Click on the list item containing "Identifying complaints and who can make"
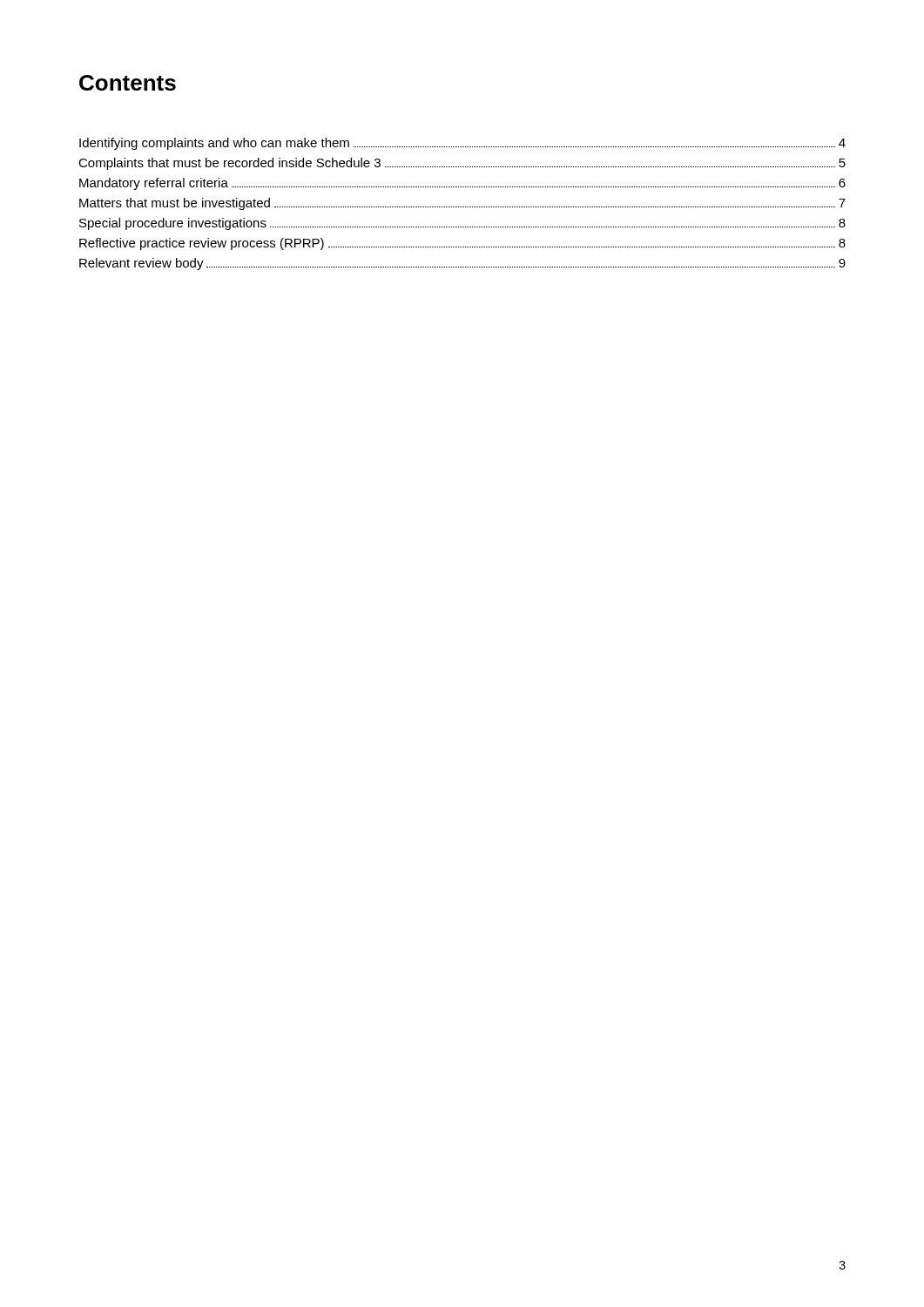The width and height of the screenshot is (924, 1307). click(x=462, y=142)
